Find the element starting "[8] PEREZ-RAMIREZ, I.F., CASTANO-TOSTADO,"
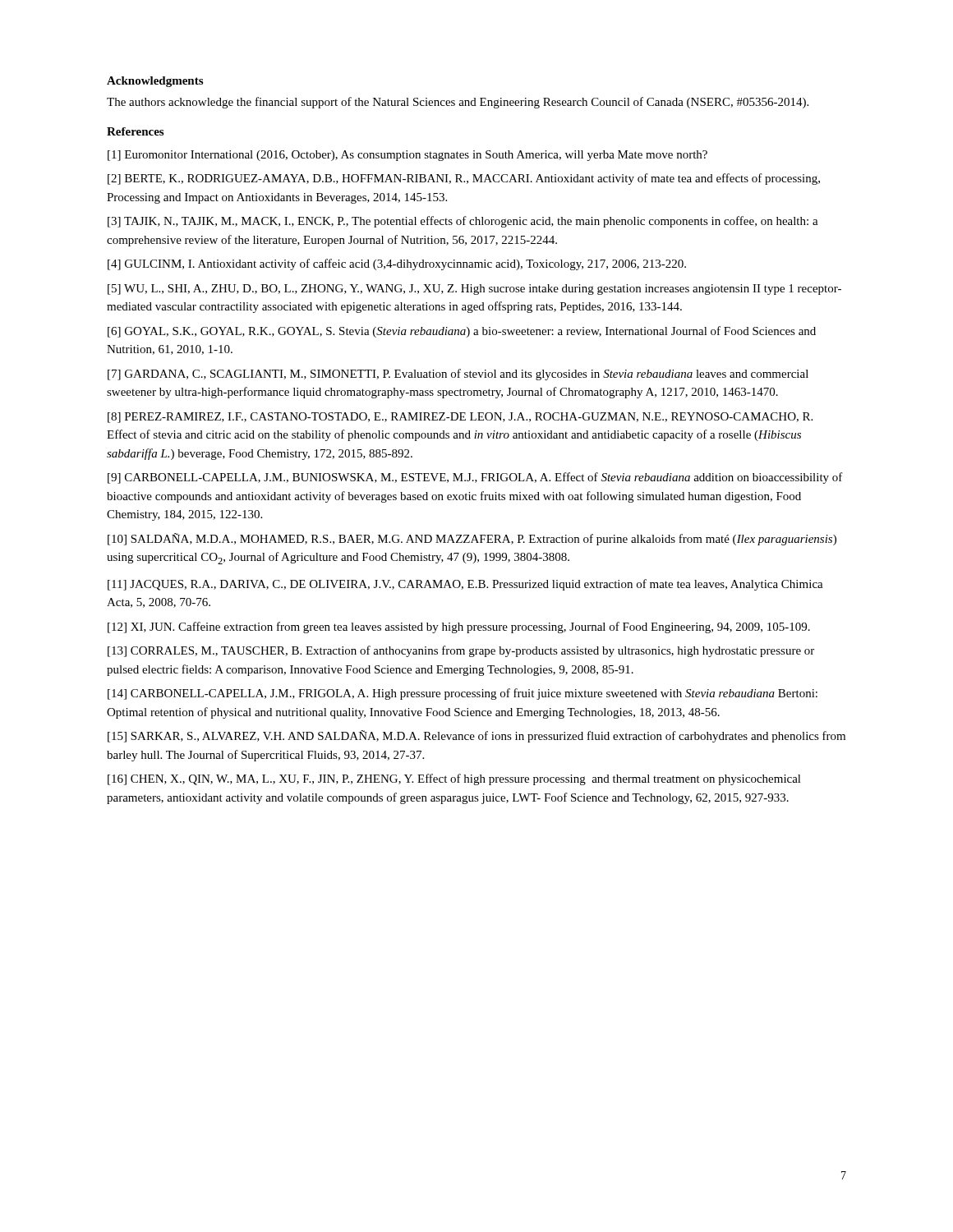Image resolution: width=953 pixels, height=1232 pixels. coord(476,435)
